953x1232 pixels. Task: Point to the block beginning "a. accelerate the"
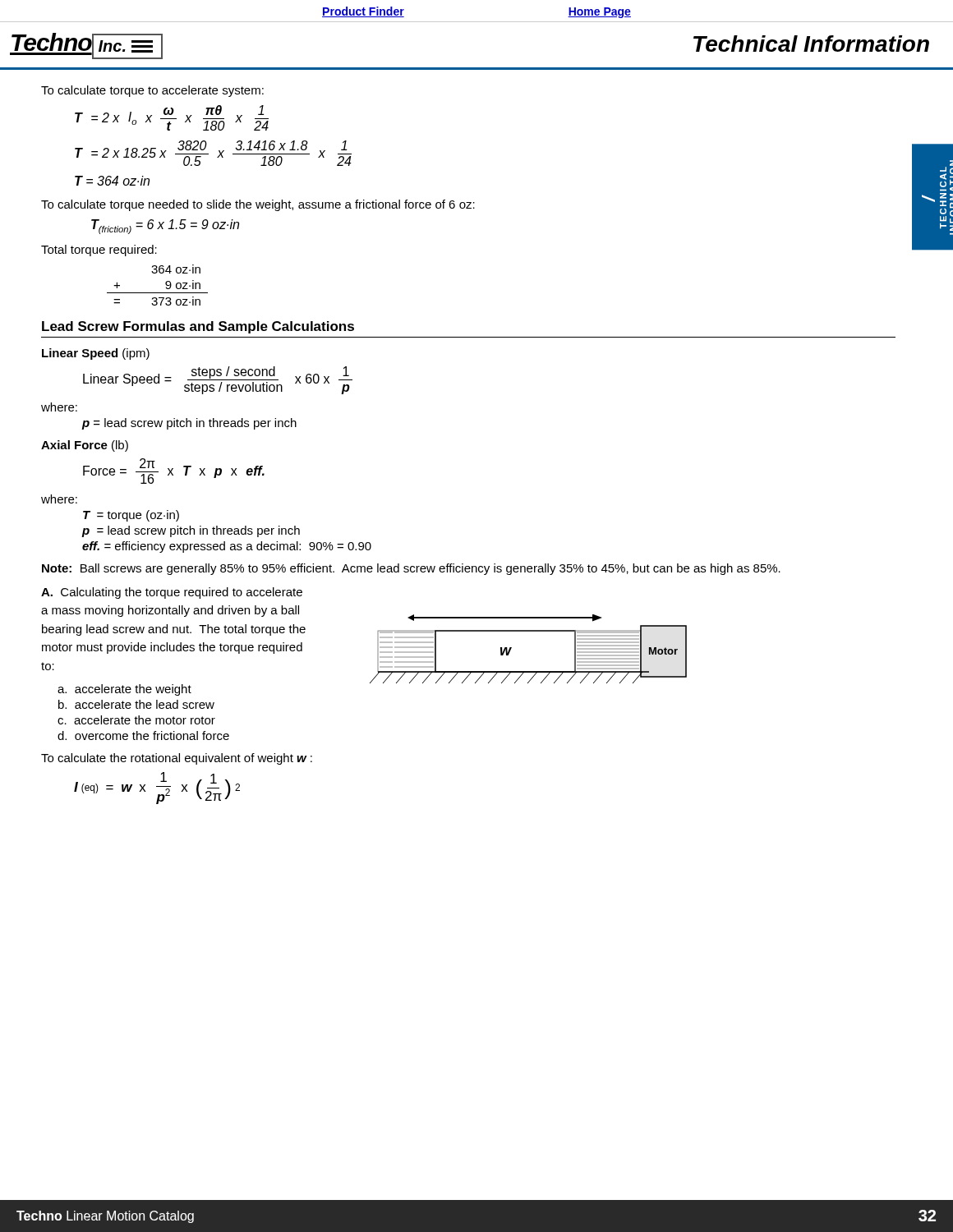(124, 689)
